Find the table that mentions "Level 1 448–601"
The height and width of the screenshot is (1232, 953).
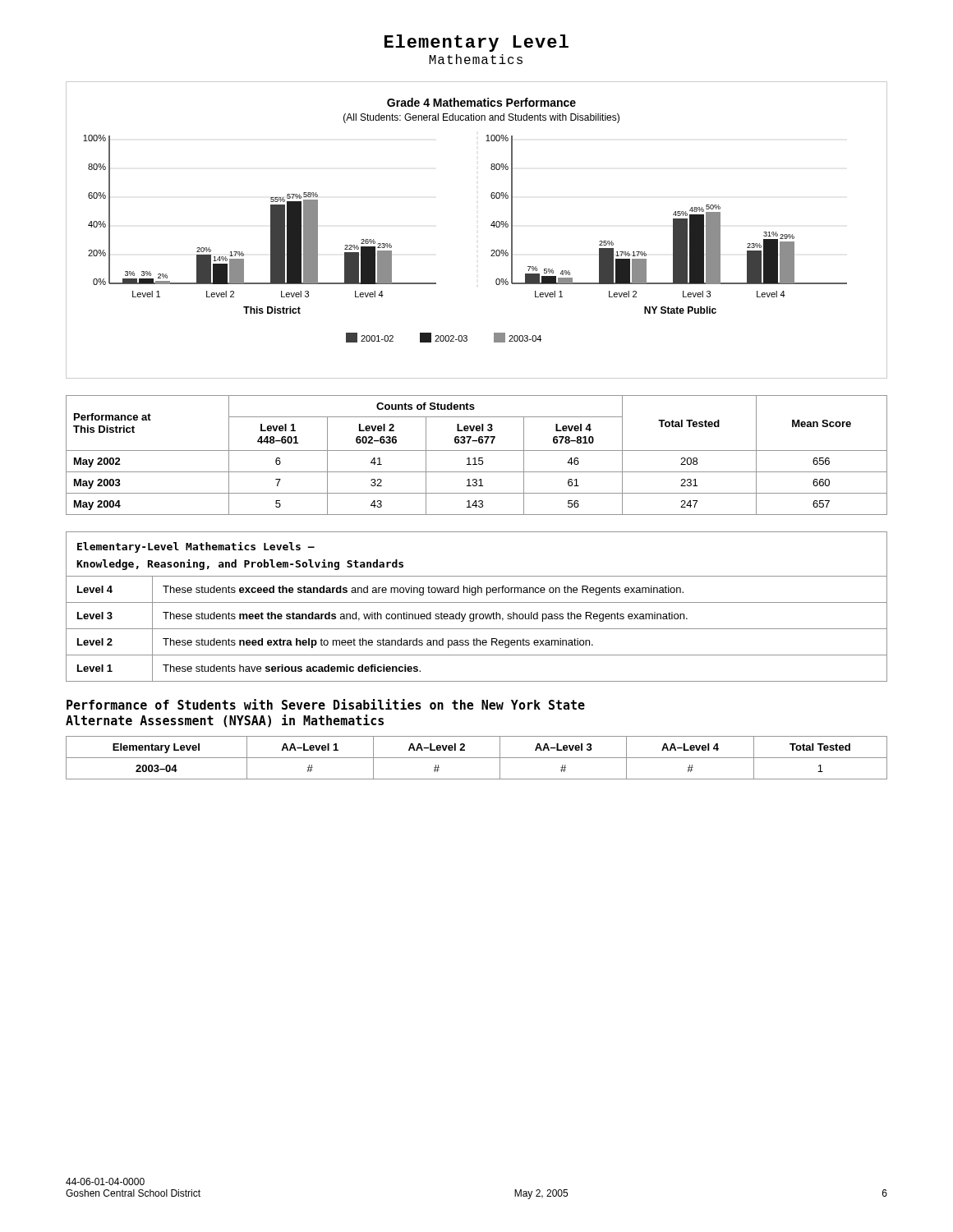pos(476,455)
